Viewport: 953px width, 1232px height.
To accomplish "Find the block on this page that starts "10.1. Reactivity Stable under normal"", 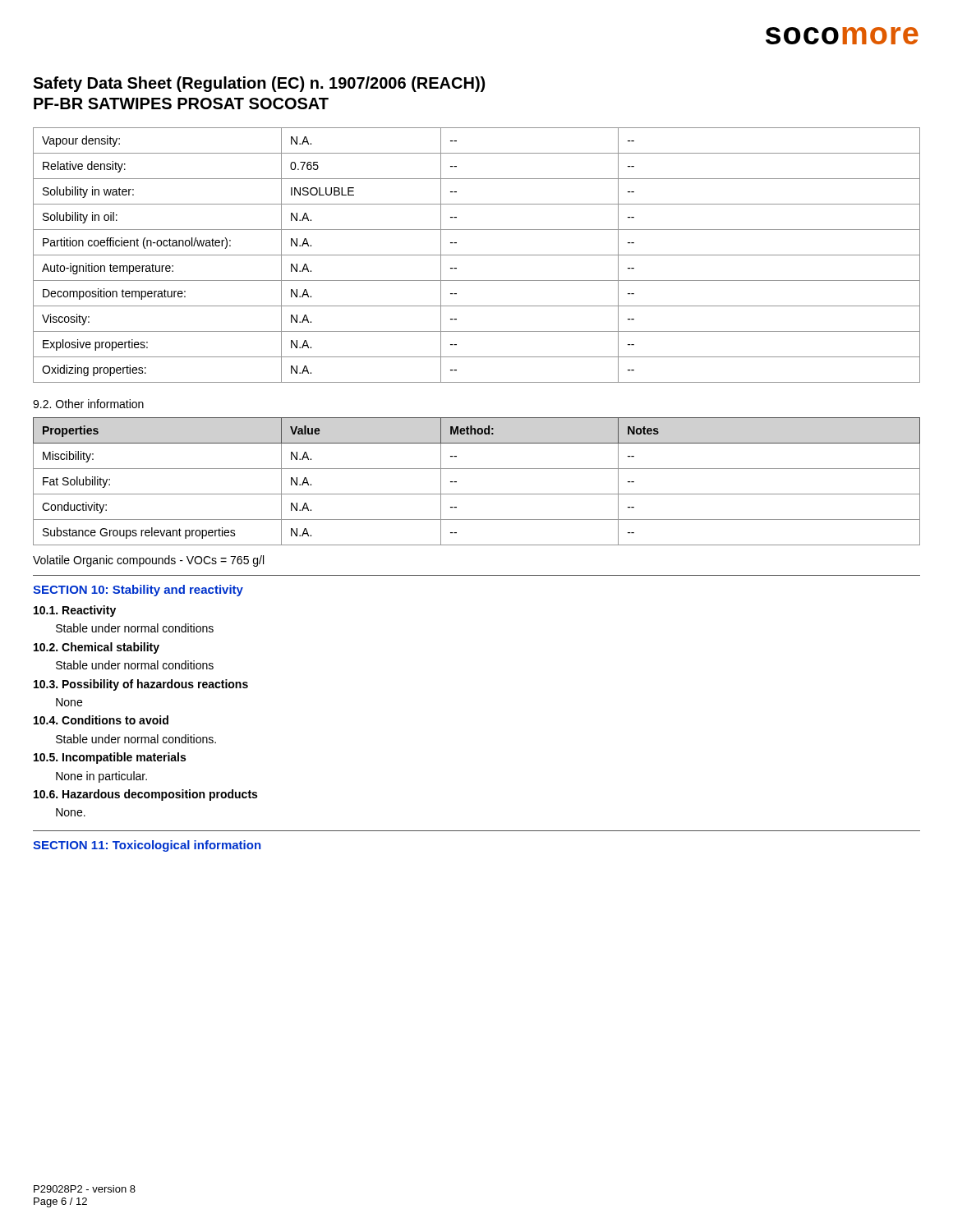I will [x=75, y=611].
